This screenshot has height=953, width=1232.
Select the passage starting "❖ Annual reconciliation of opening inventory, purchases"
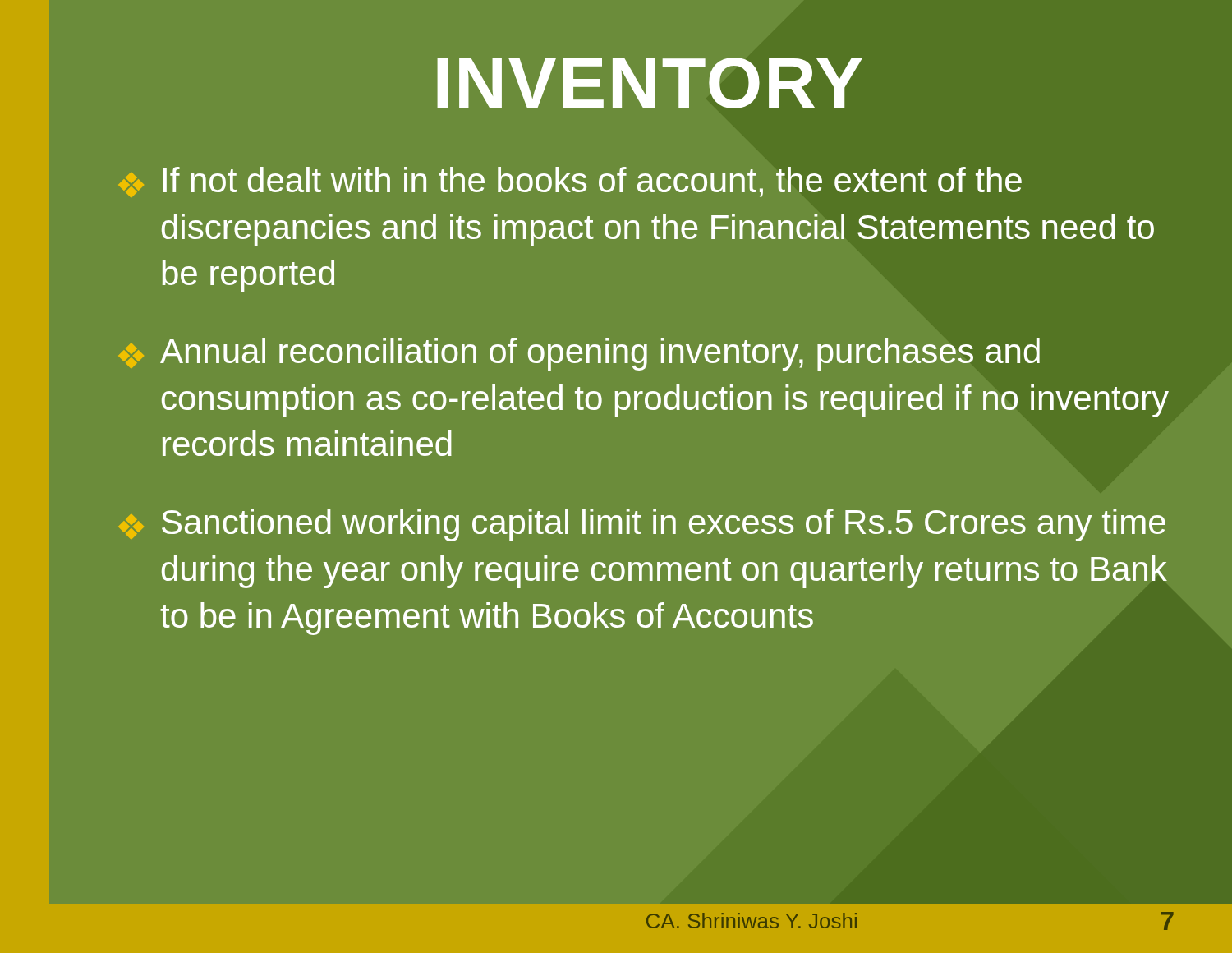(649, 399)
